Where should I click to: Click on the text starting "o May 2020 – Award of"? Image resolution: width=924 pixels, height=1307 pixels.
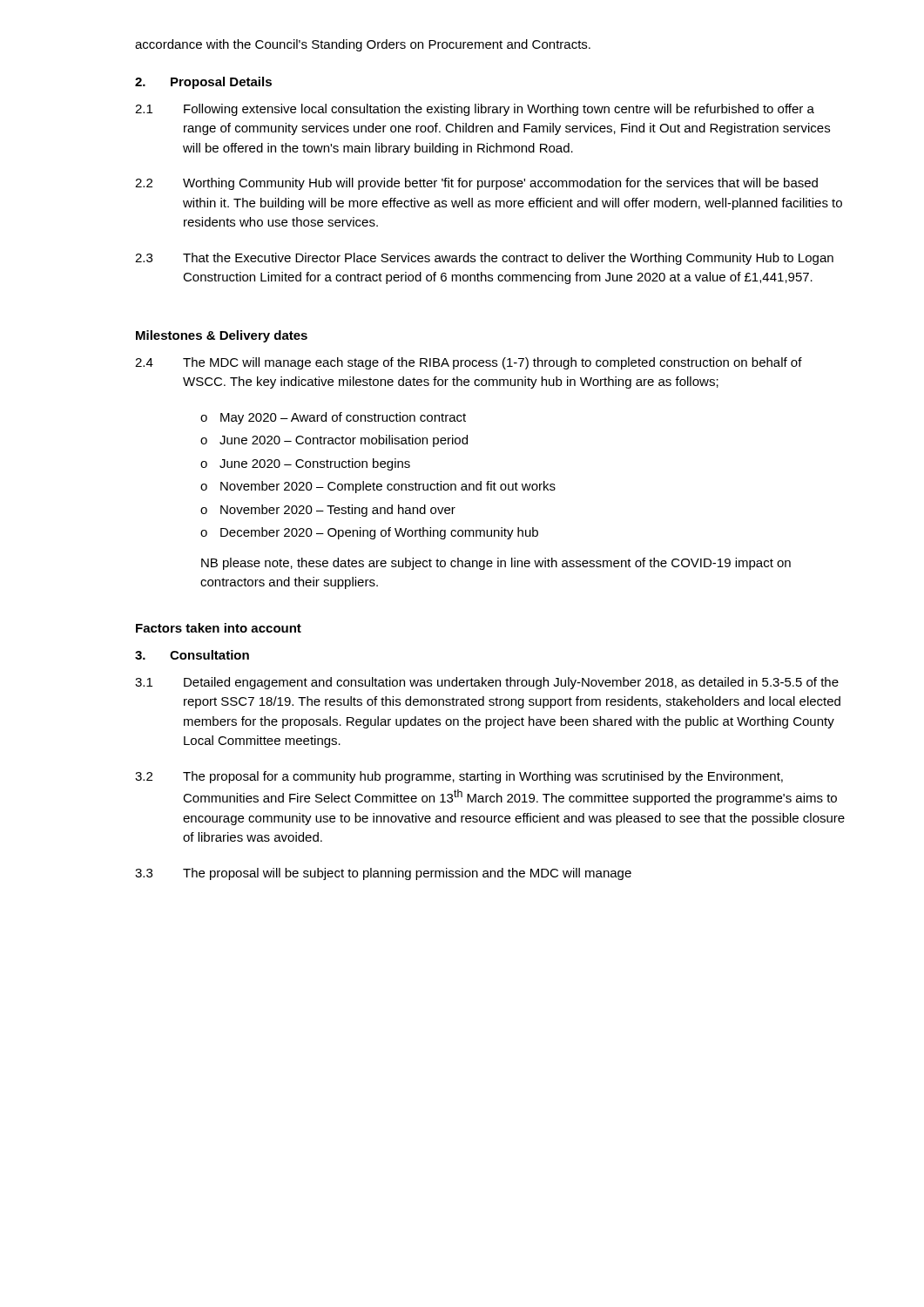click(333, 418)
